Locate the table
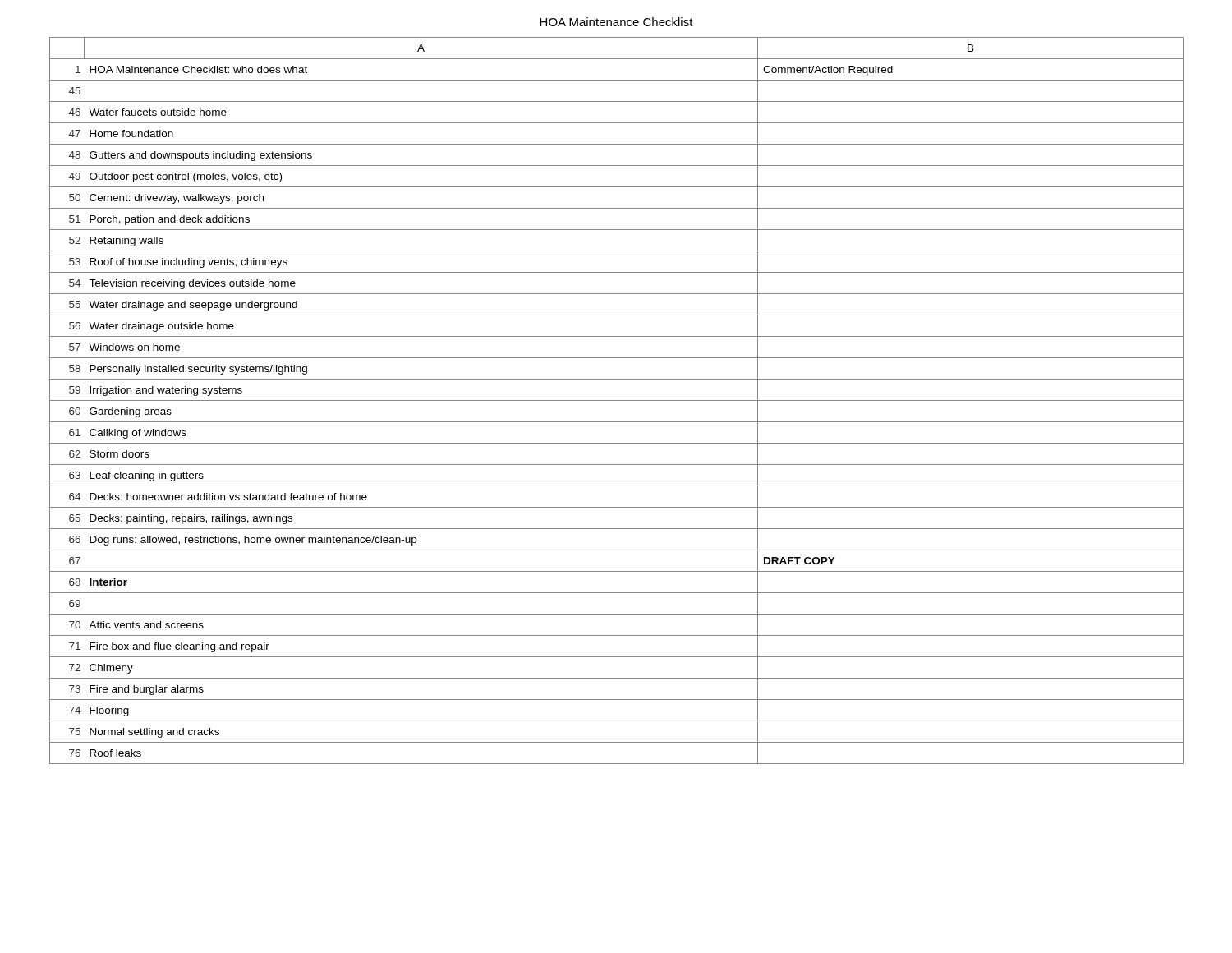The image size is (1232, 953). pyautogui.click(x=616, y=400)
